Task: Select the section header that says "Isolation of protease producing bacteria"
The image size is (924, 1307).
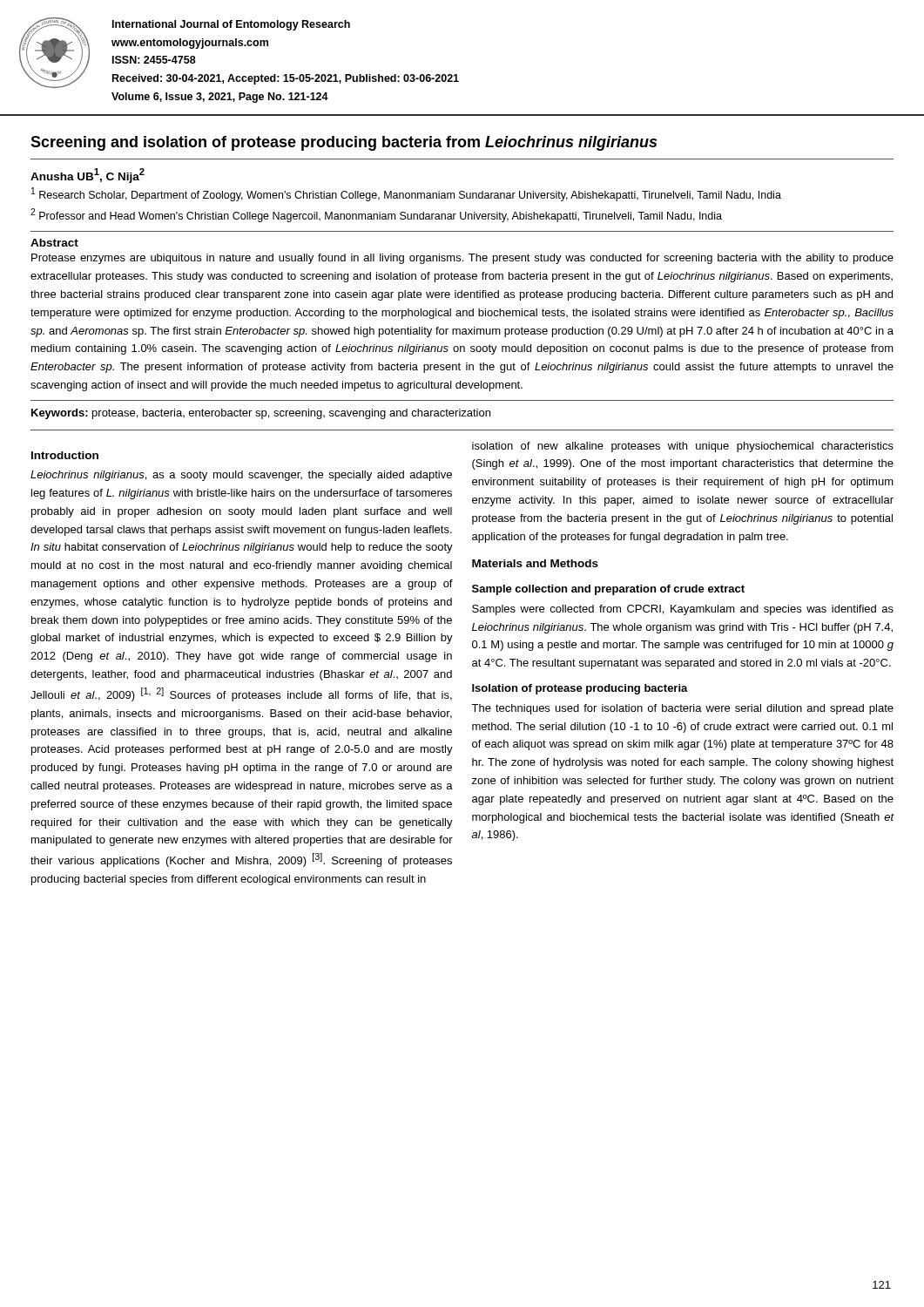Action: pos(579,688)
